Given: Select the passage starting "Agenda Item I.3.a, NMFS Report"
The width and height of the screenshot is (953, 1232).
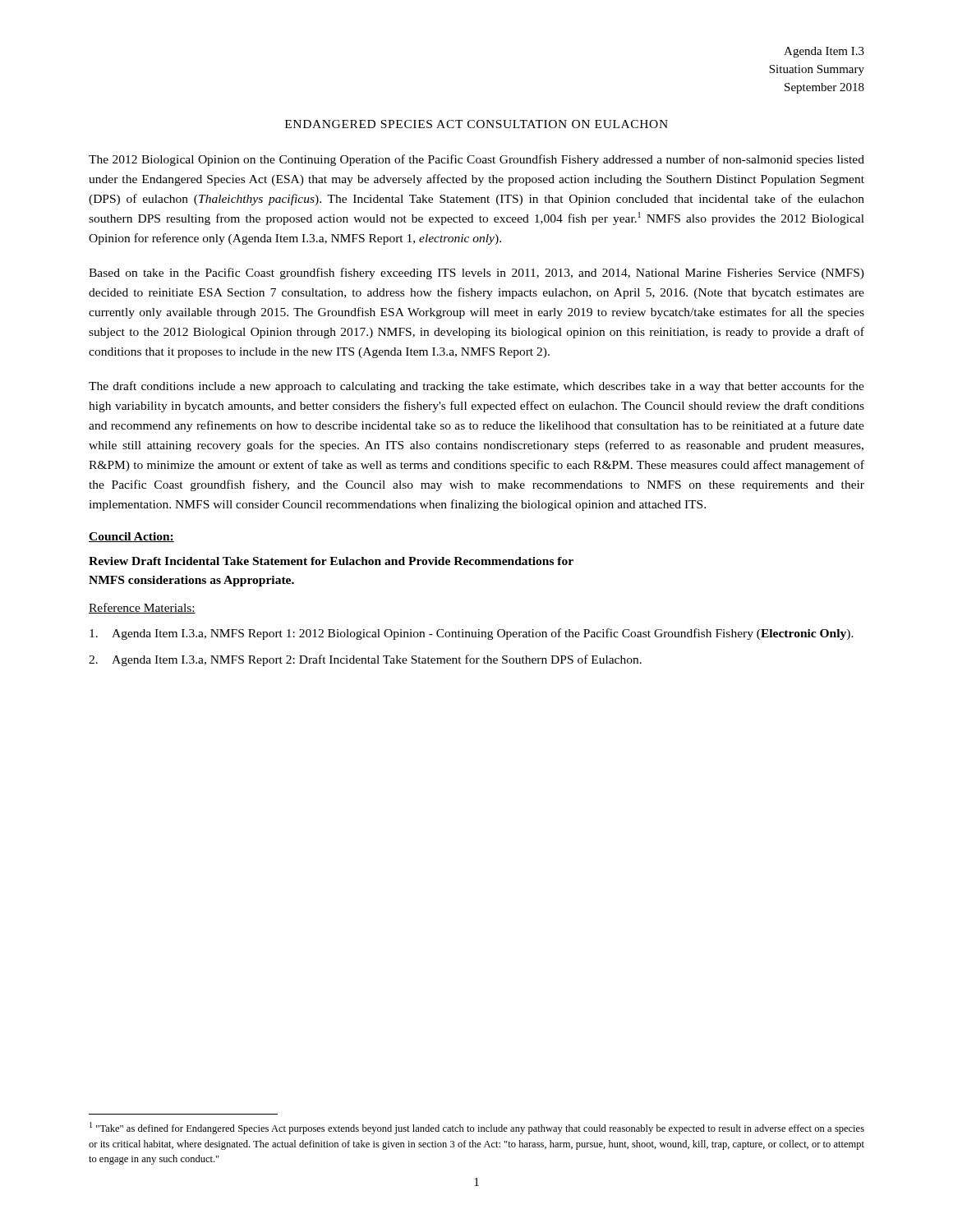Looking at the screenshot, I should pyautogui.click(x=471, y=633).
